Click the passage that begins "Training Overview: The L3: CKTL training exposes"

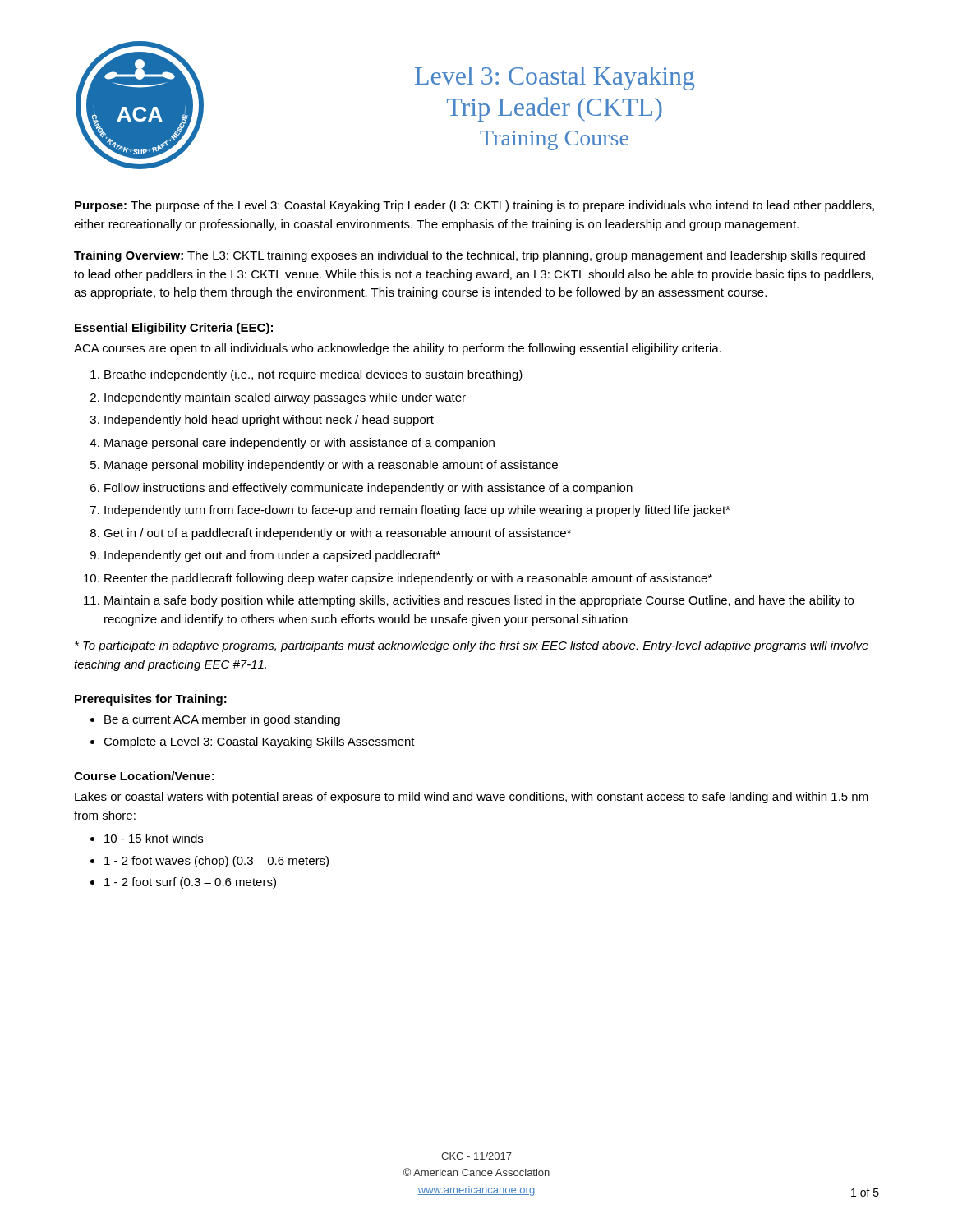coord(474,274)
